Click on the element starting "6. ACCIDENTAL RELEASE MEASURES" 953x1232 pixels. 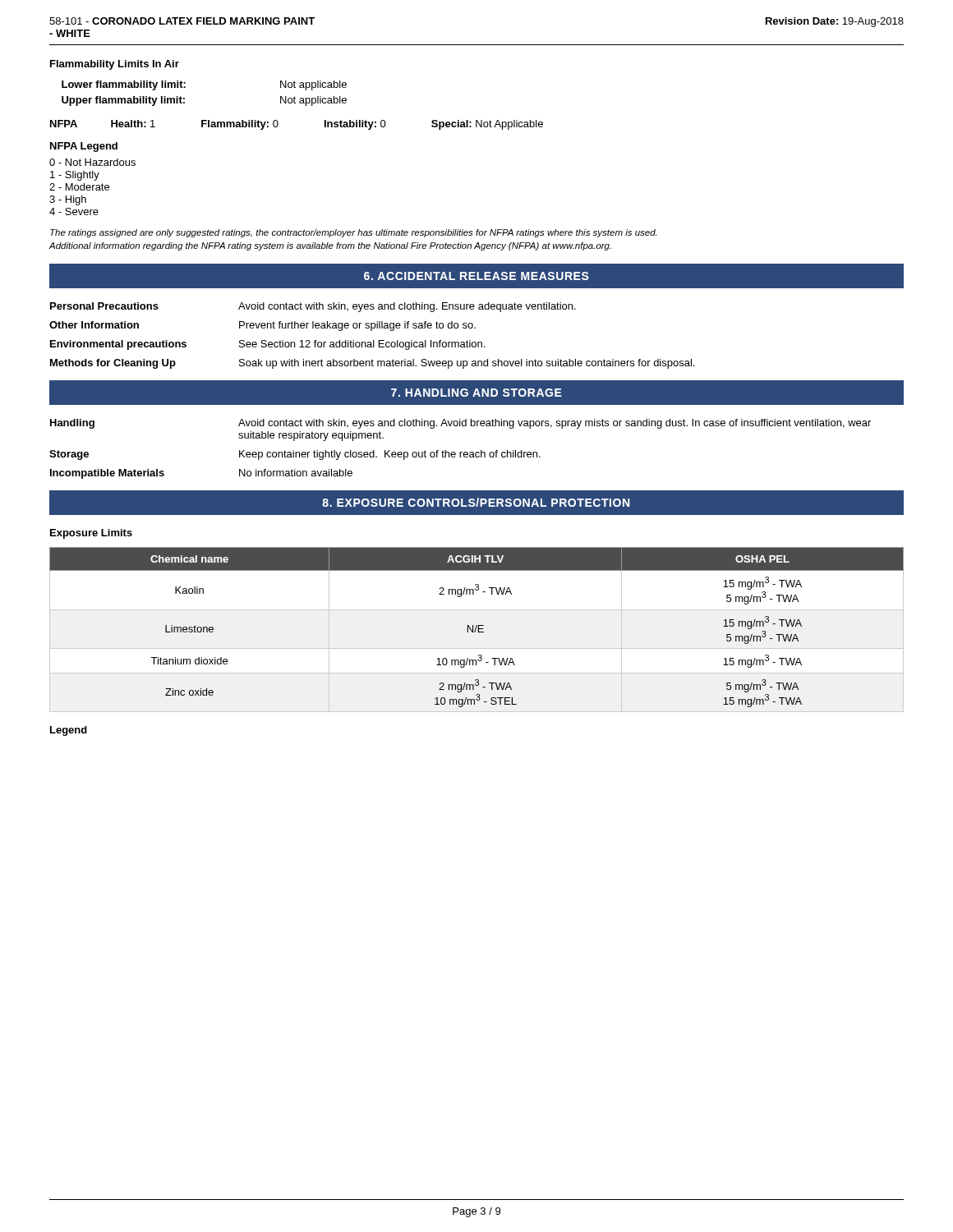(476, 276)
